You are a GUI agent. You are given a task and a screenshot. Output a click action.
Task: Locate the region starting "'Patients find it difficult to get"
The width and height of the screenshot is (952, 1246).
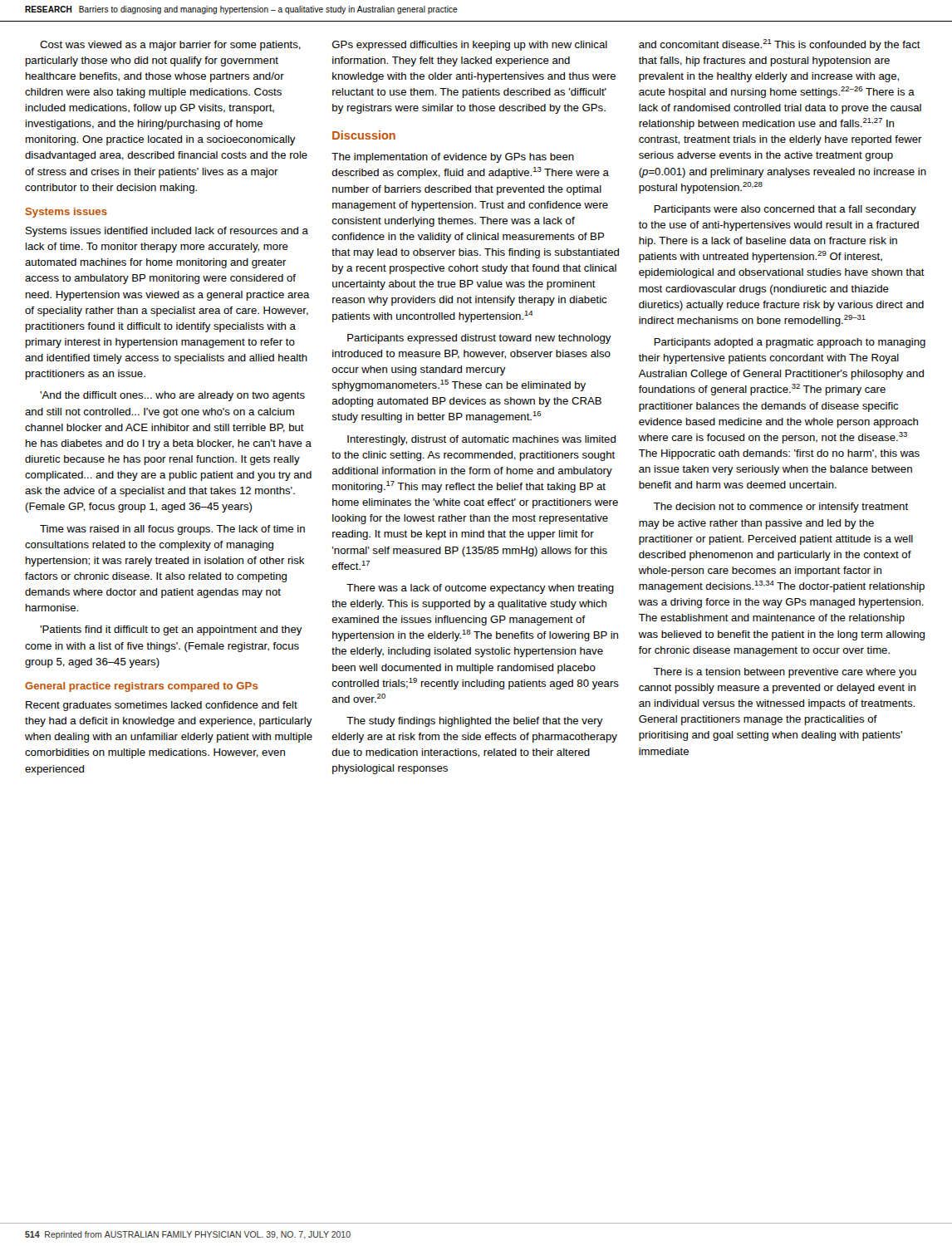tap(169, 645)
